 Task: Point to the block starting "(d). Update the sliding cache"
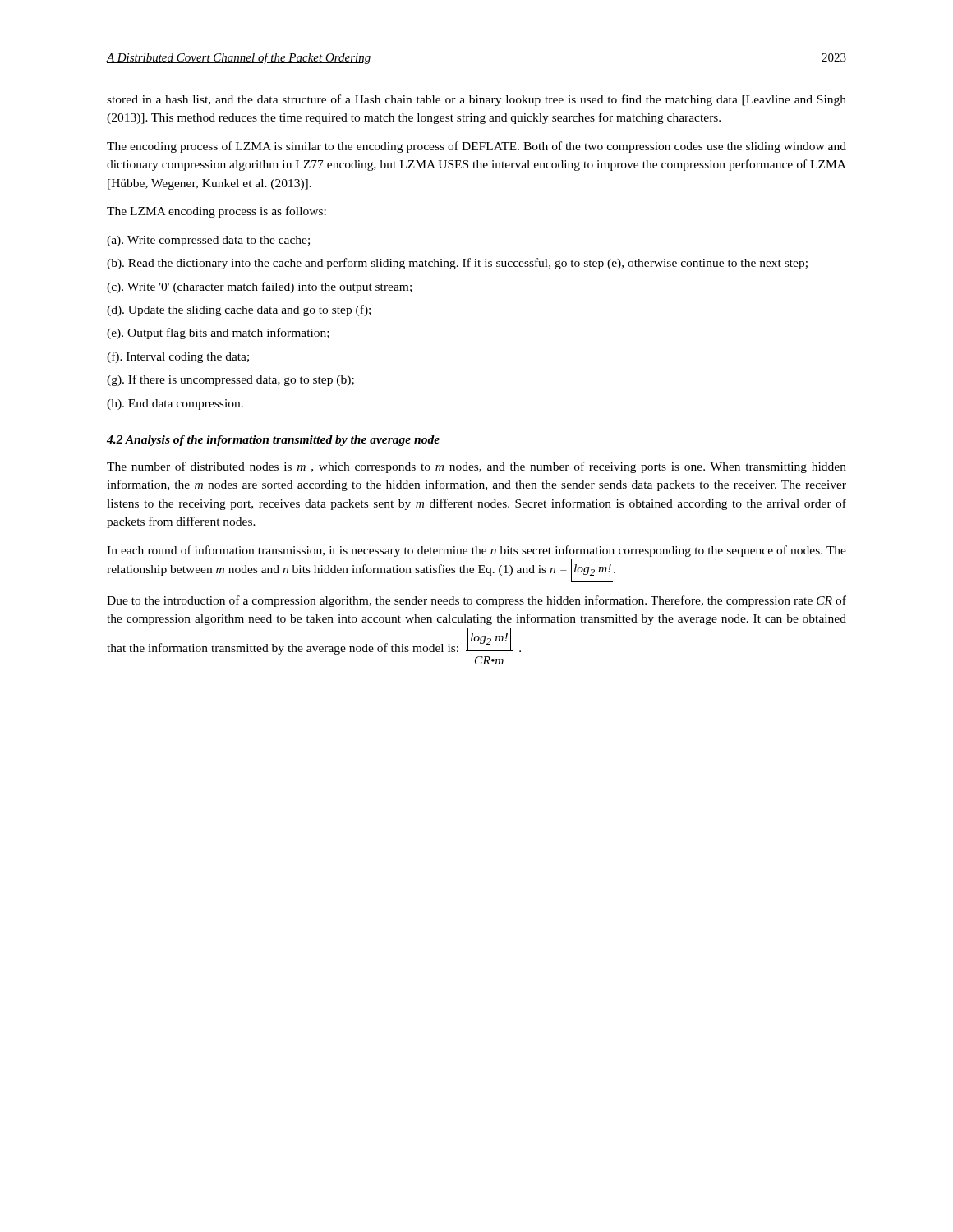tap(239, 309)
